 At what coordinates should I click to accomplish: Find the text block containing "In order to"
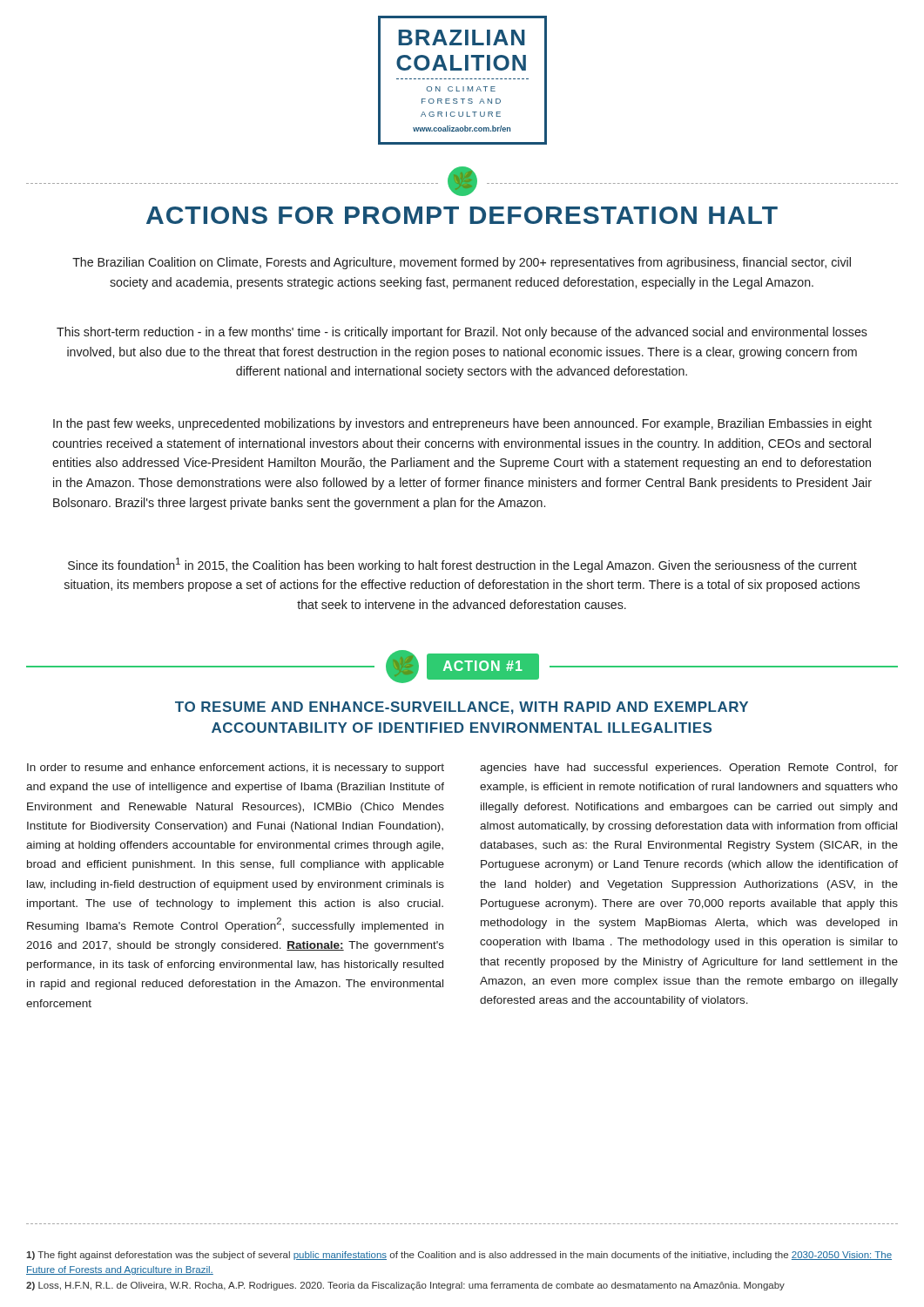click(235, 885)
